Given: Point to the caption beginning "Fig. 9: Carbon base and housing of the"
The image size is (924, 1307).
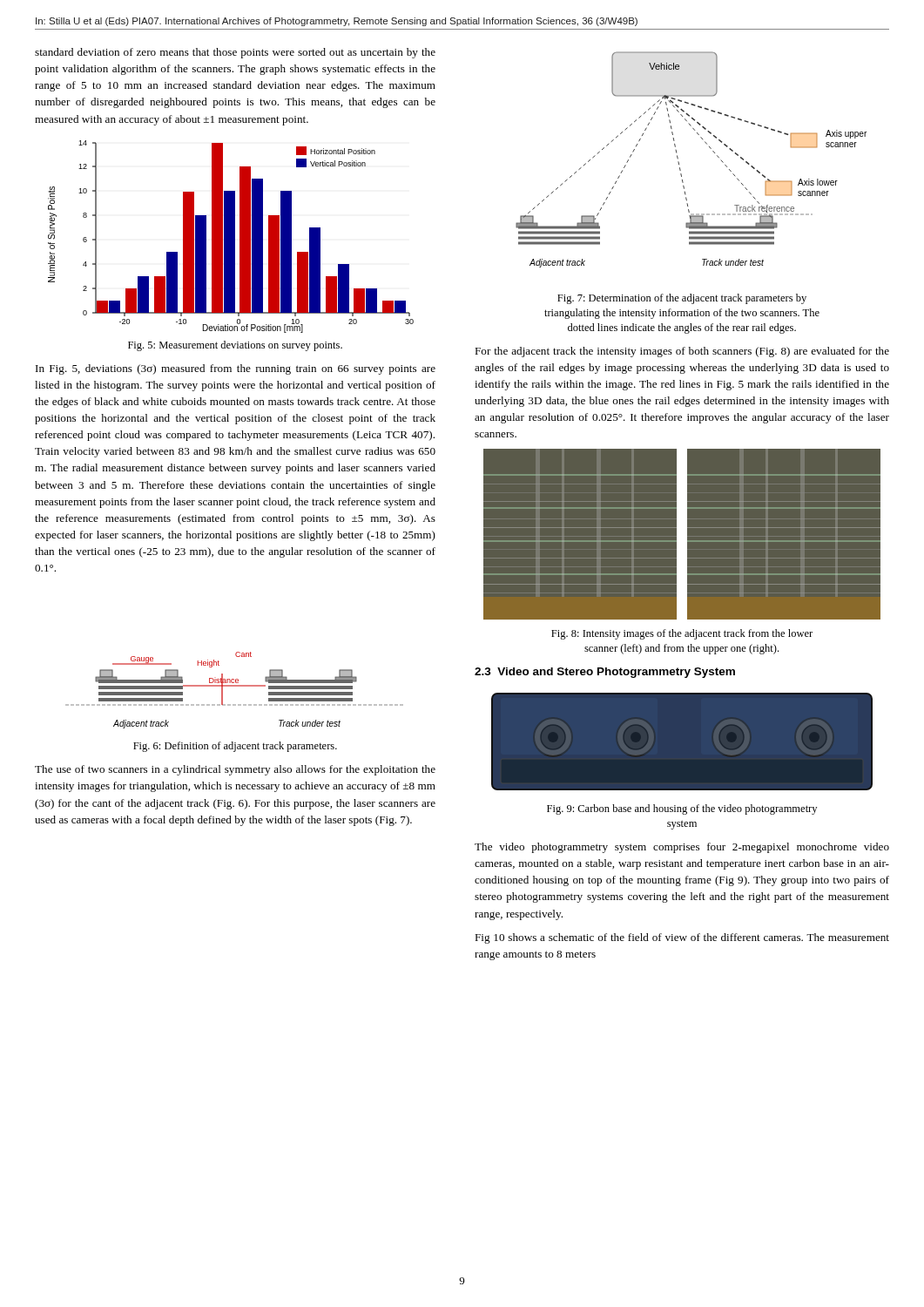Looking at the screenshot, I should coord(682,816).
